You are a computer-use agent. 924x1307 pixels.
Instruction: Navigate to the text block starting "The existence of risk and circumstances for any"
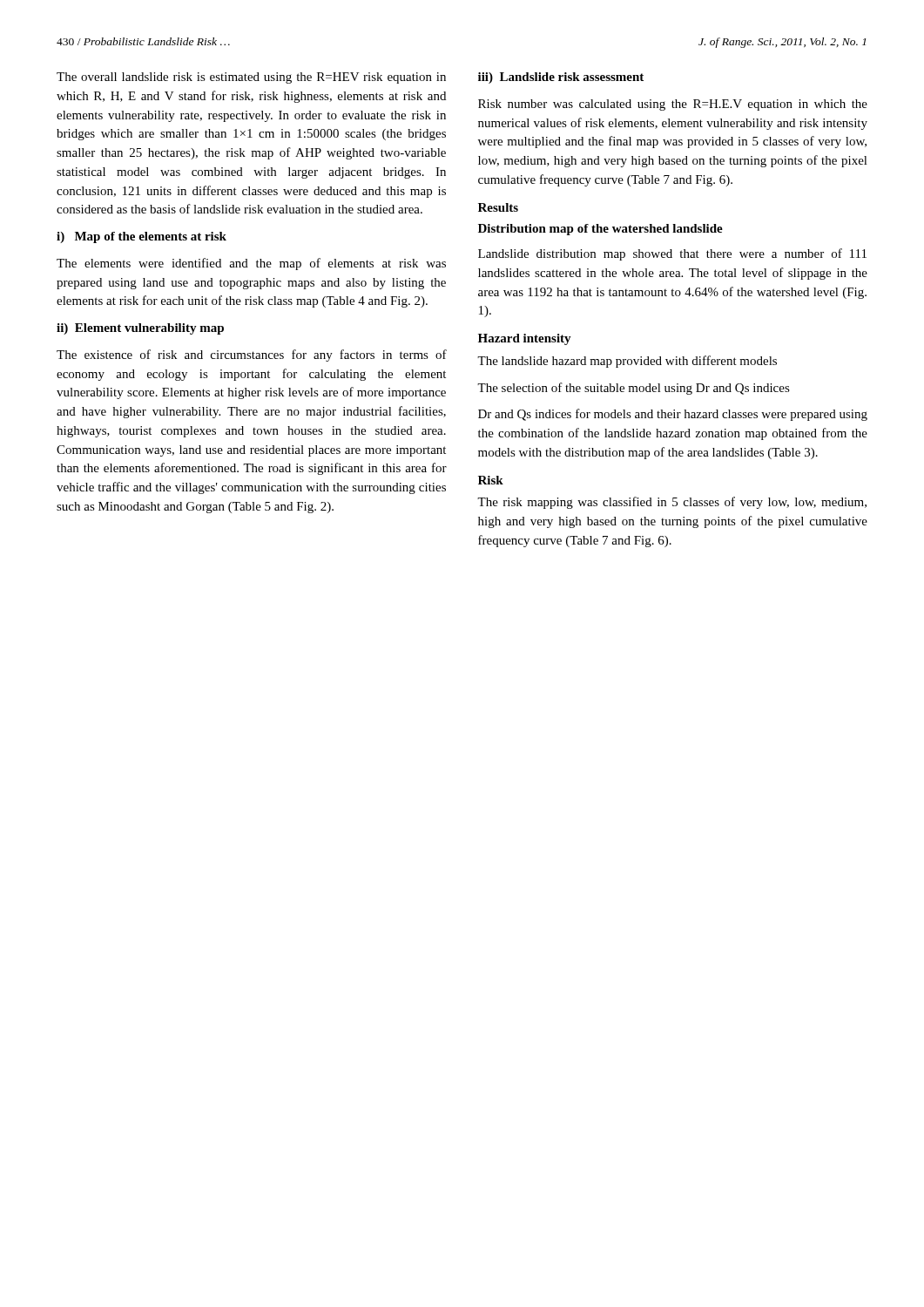click(x=251, y=431)
